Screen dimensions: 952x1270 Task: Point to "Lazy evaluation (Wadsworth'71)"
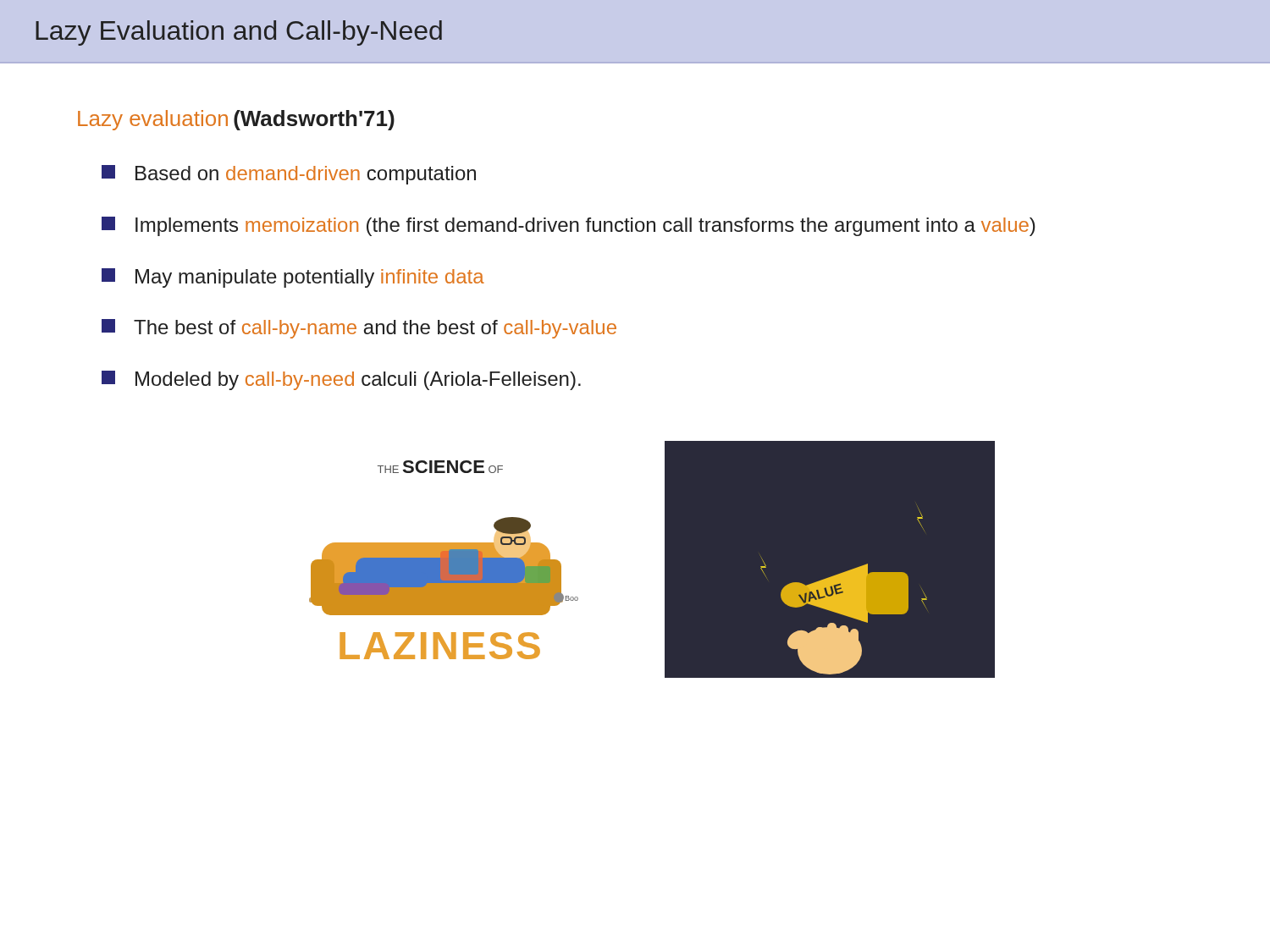236,118
